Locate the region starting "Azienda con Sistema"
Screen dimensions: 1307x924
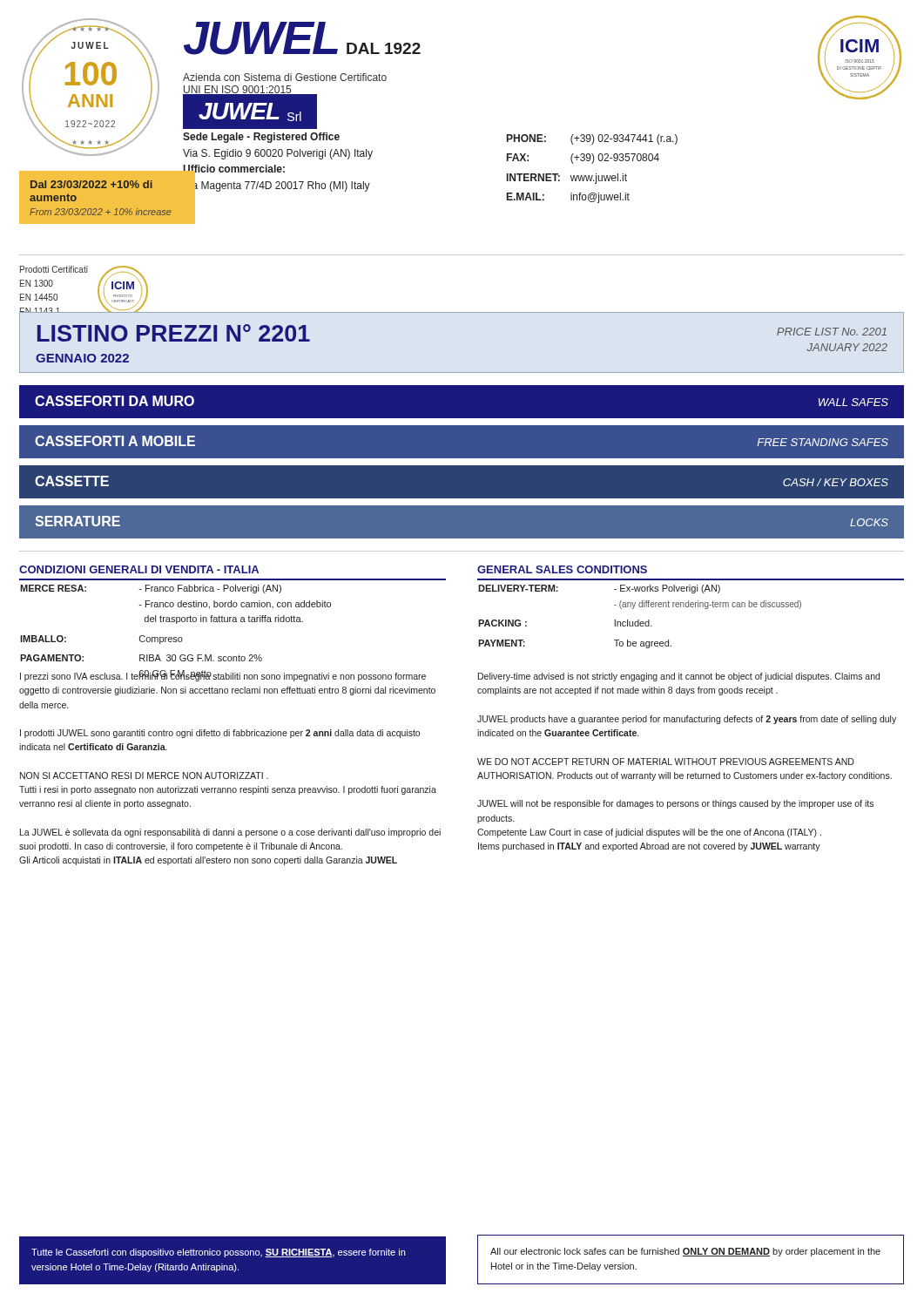click(x=285, y=84)
